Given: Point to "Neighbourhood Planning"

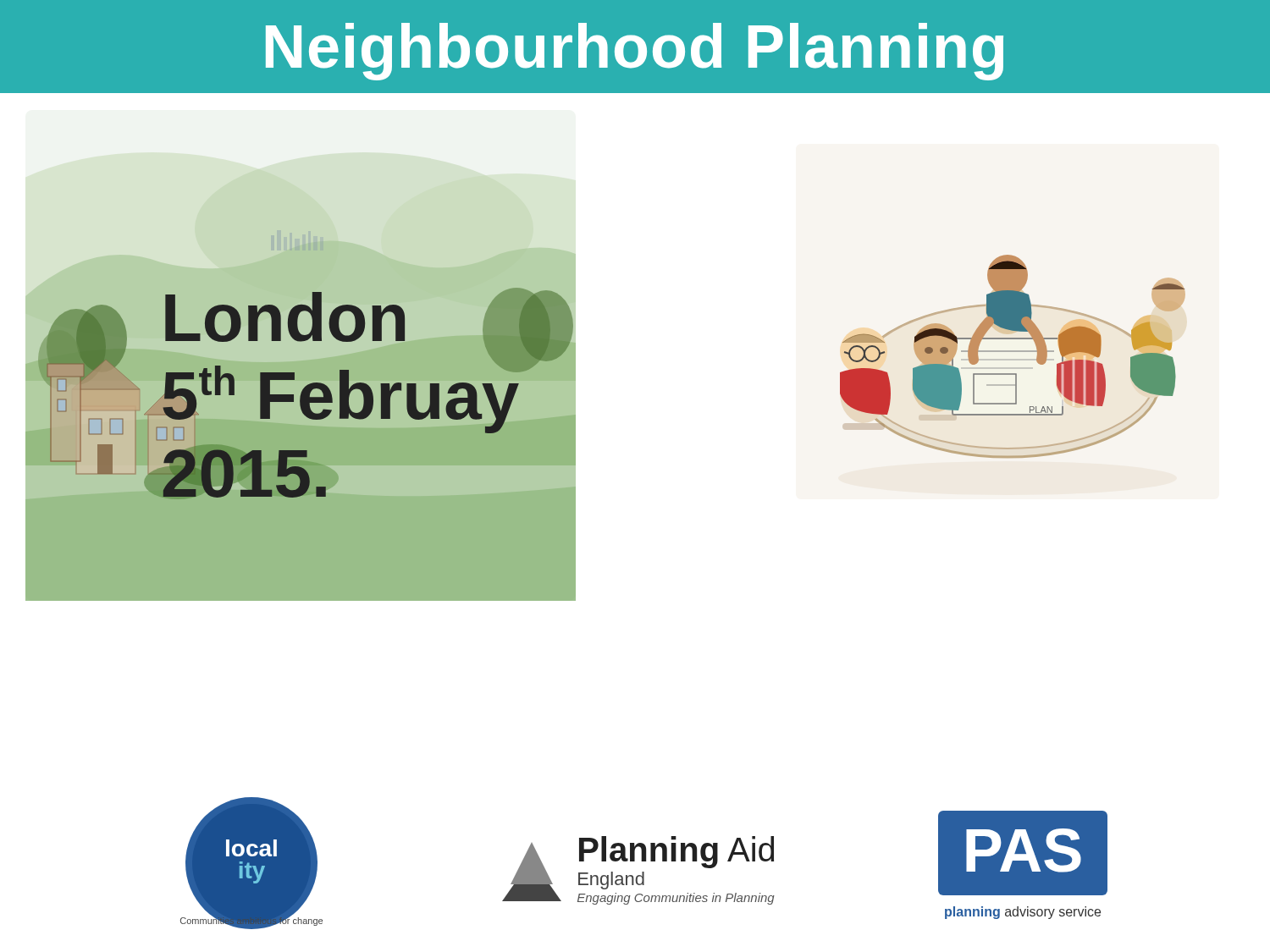Looking at the screenshot, I should (x=635, y=47).
